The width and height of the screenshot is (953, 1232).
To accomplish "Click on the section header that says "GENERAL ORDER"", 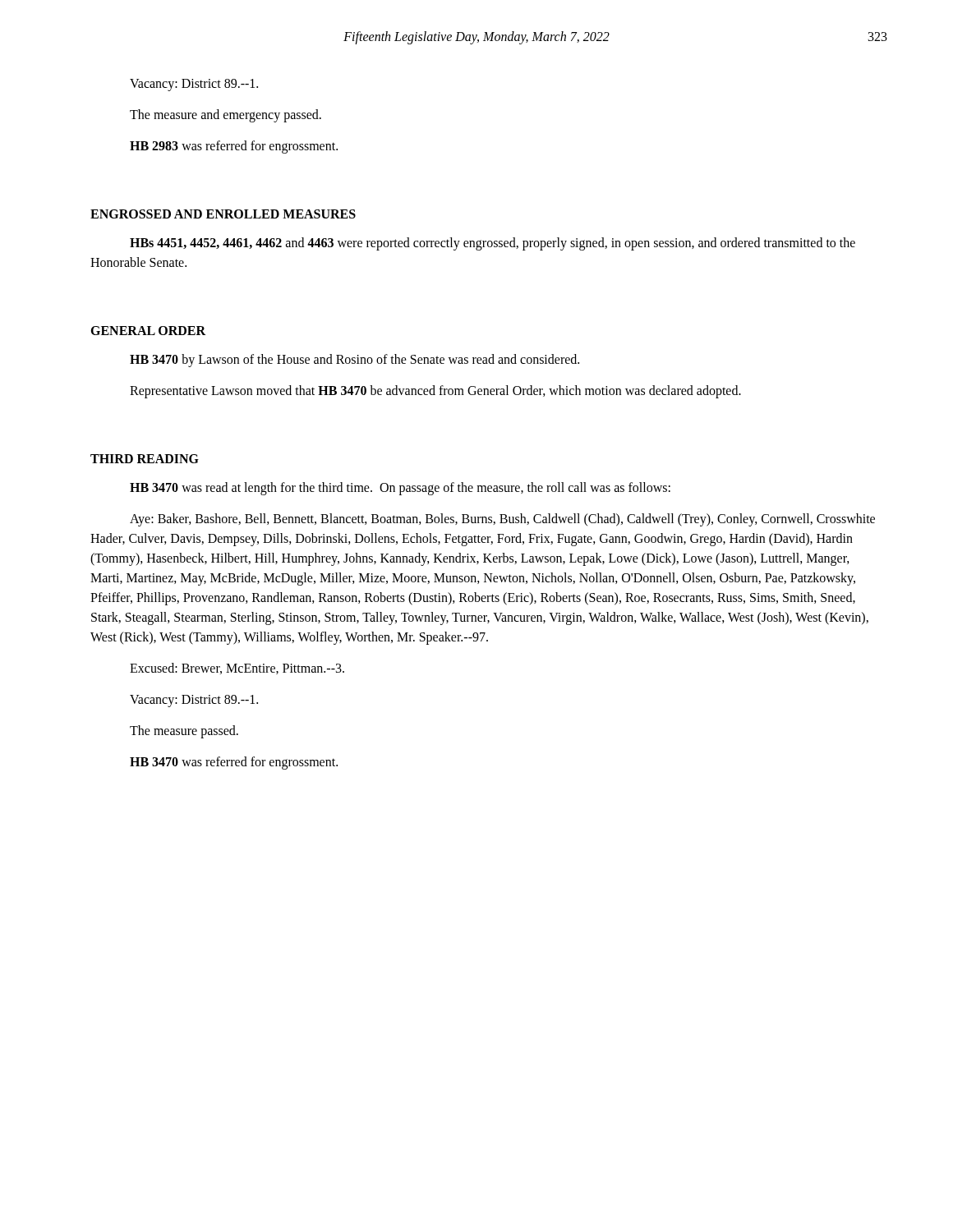I will 148,331.
